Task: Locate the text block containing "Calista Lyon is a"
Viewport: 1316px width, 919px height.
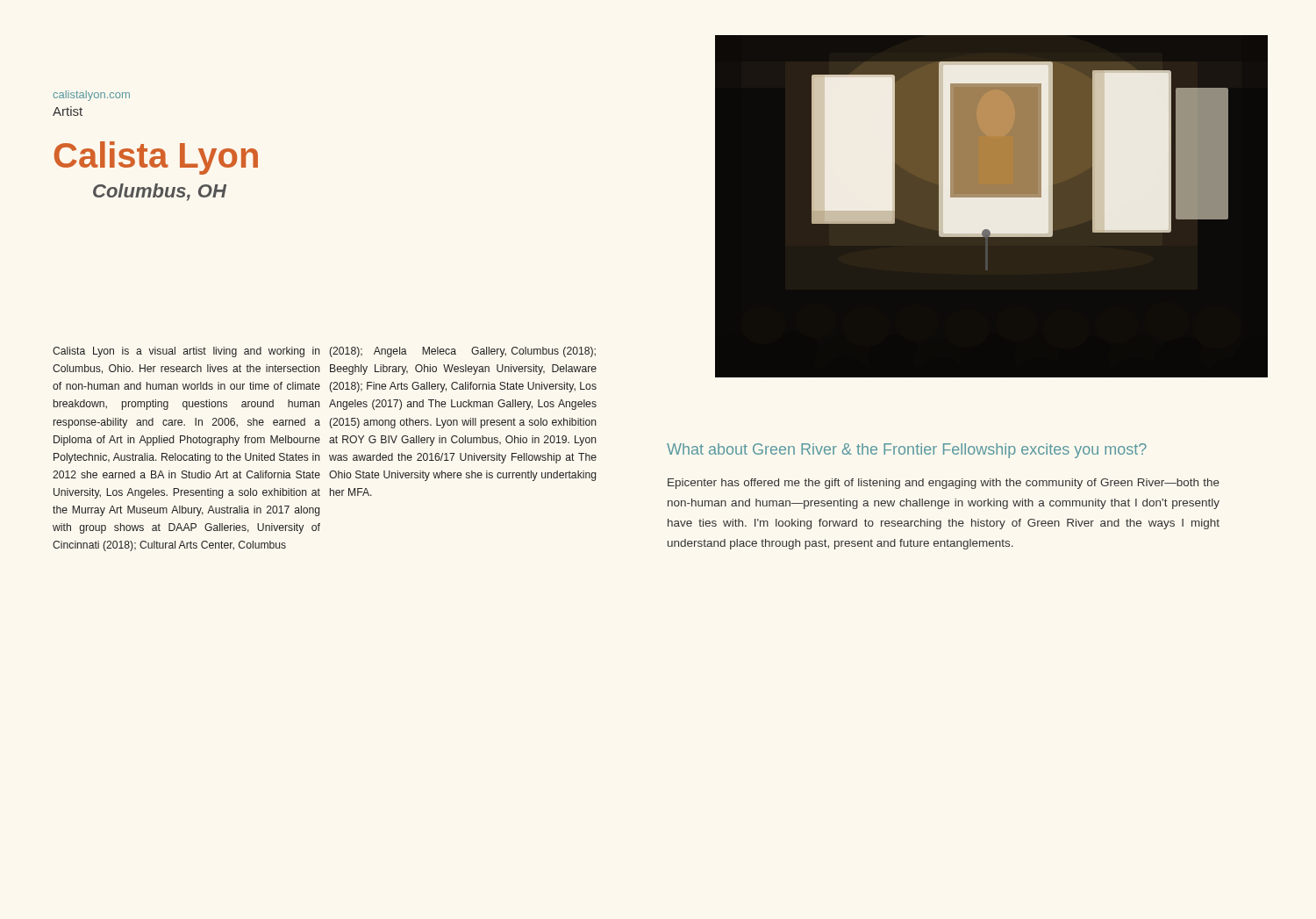Action: pyautogui.click(x=325, y=448)
